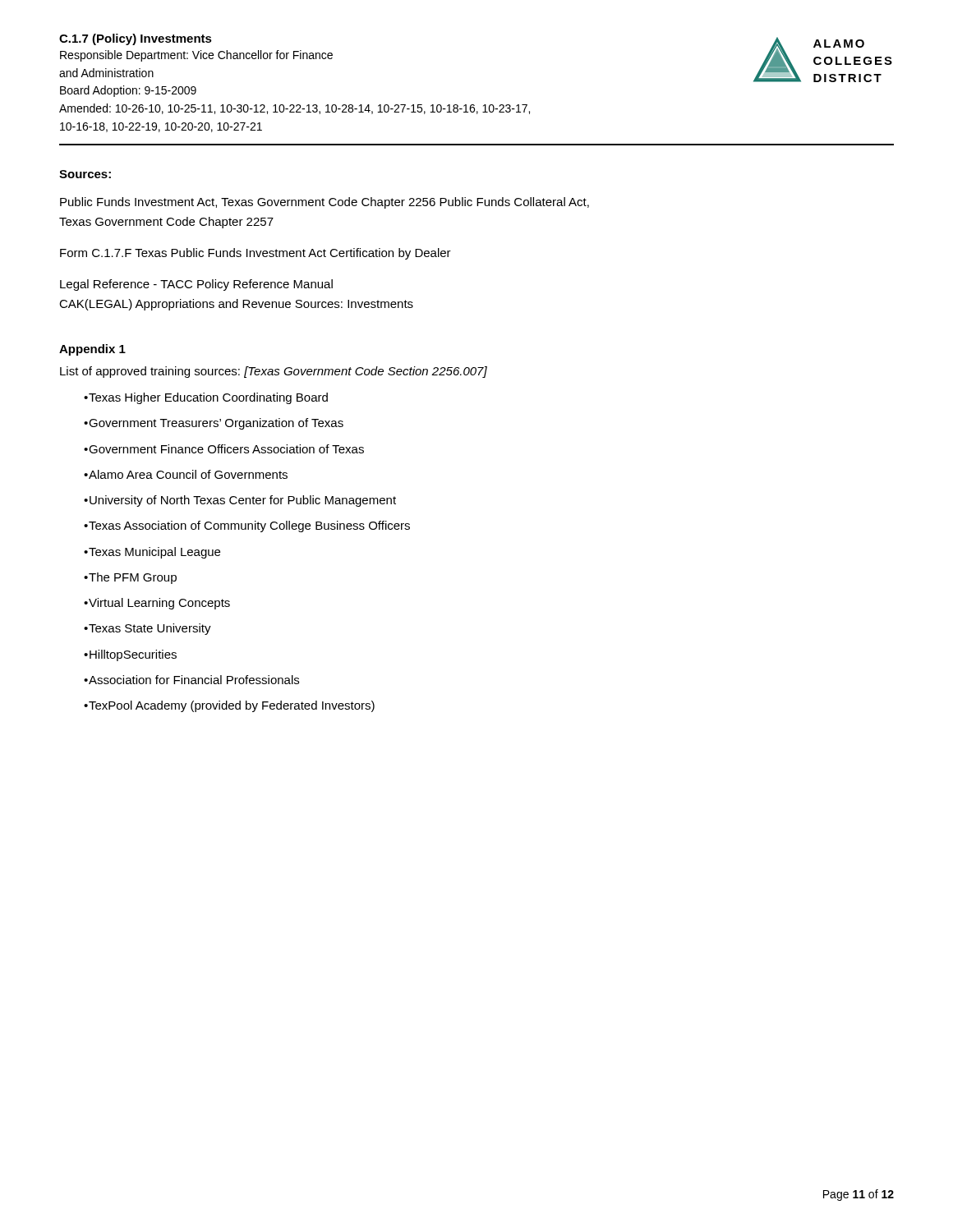The height and width of the screenshot is (1232, 953).
Task: Find the region starting "•Texas State University"
Action: tap(135, 628)
